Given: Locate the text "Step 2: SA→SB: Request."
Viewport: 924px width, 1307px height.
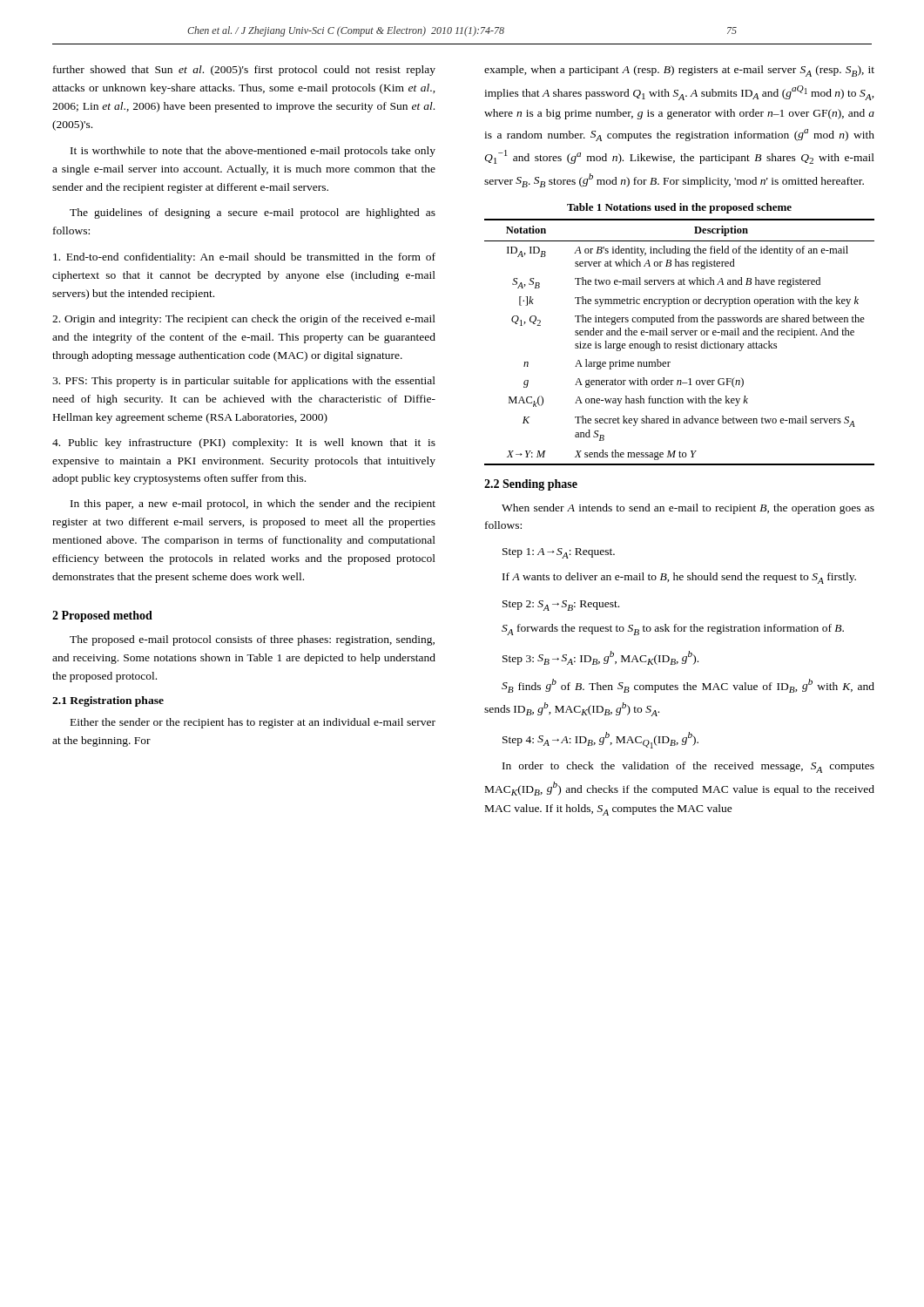Looking at the screenshot, I should tap(561, 606).
